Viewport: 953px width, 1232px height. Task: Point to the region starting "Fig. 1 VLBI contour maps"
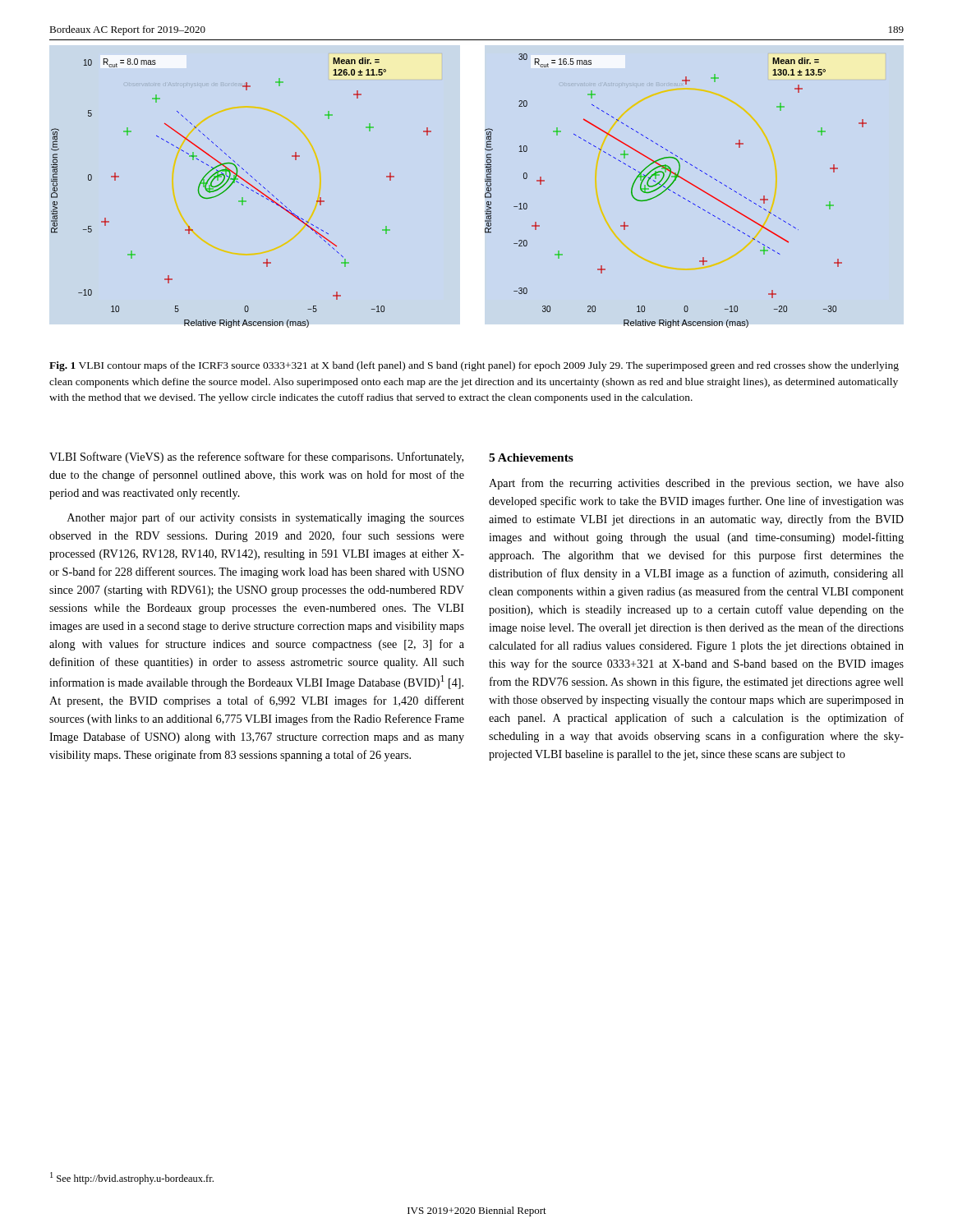[474, 381]
